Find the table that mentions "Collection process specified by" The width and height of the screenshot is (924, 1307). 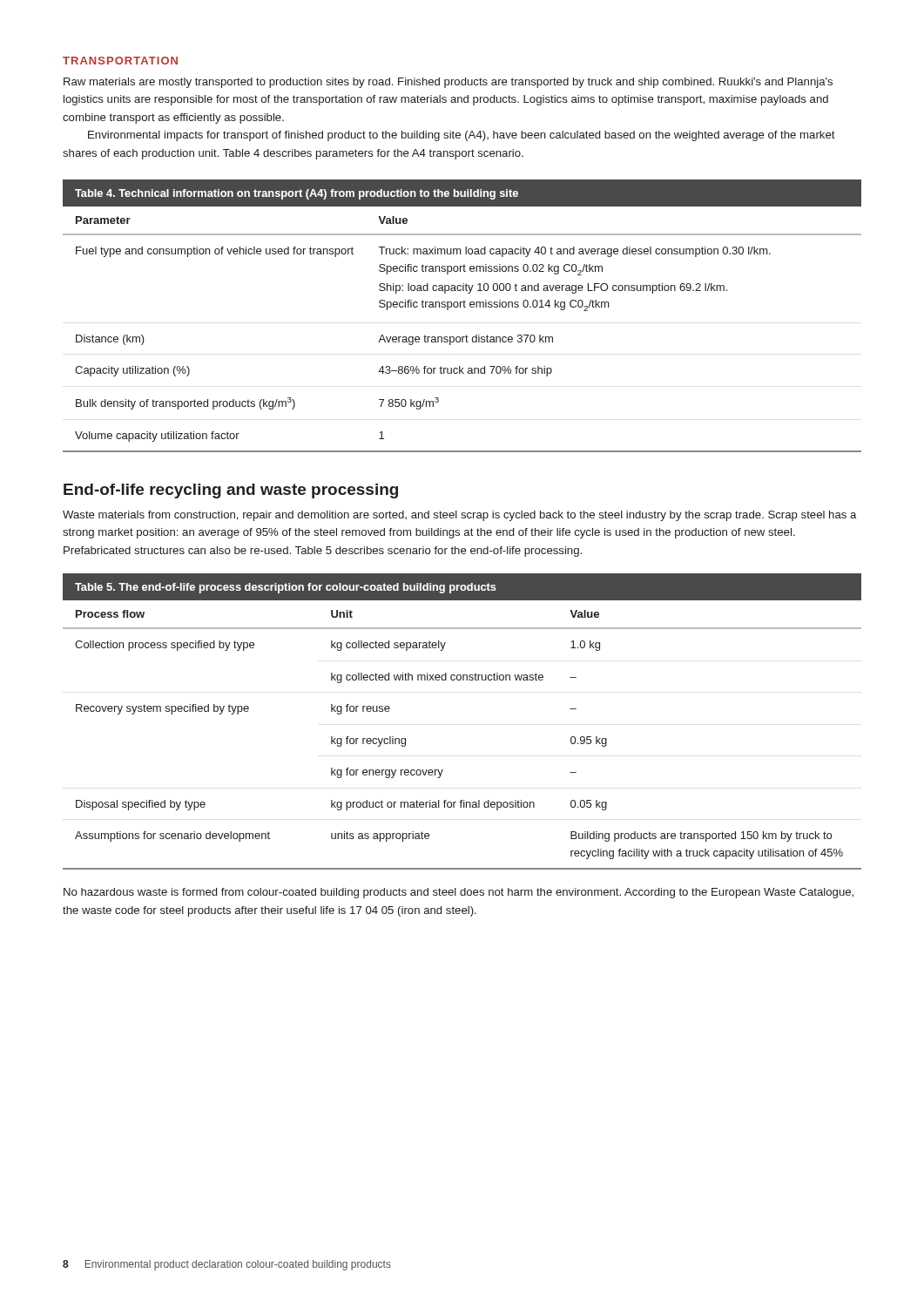tap(462, 735)
